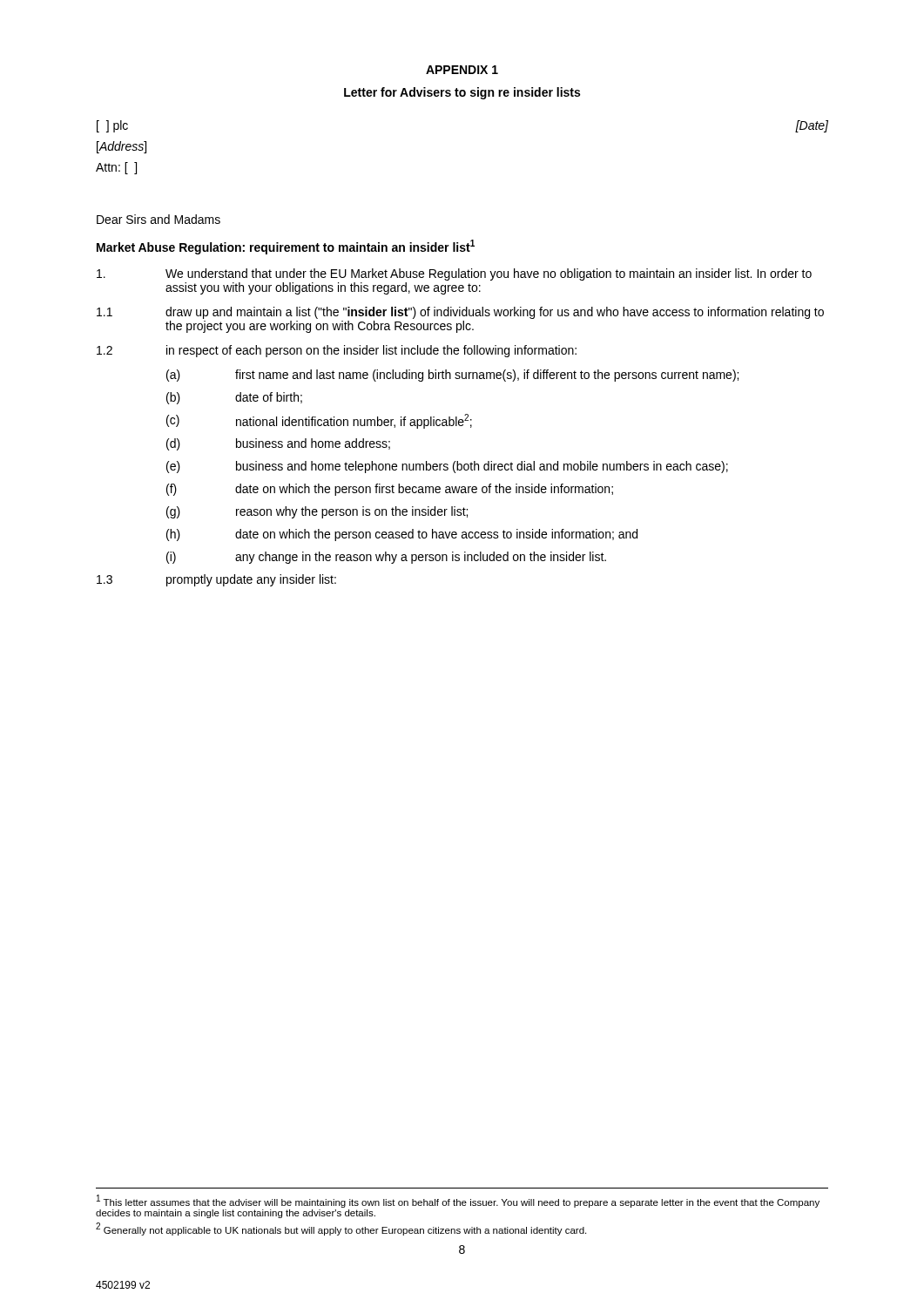924x1307 pixels.
Task: Click the passage that begins "(c) national identification"
Action: click(x=319, y=421)
